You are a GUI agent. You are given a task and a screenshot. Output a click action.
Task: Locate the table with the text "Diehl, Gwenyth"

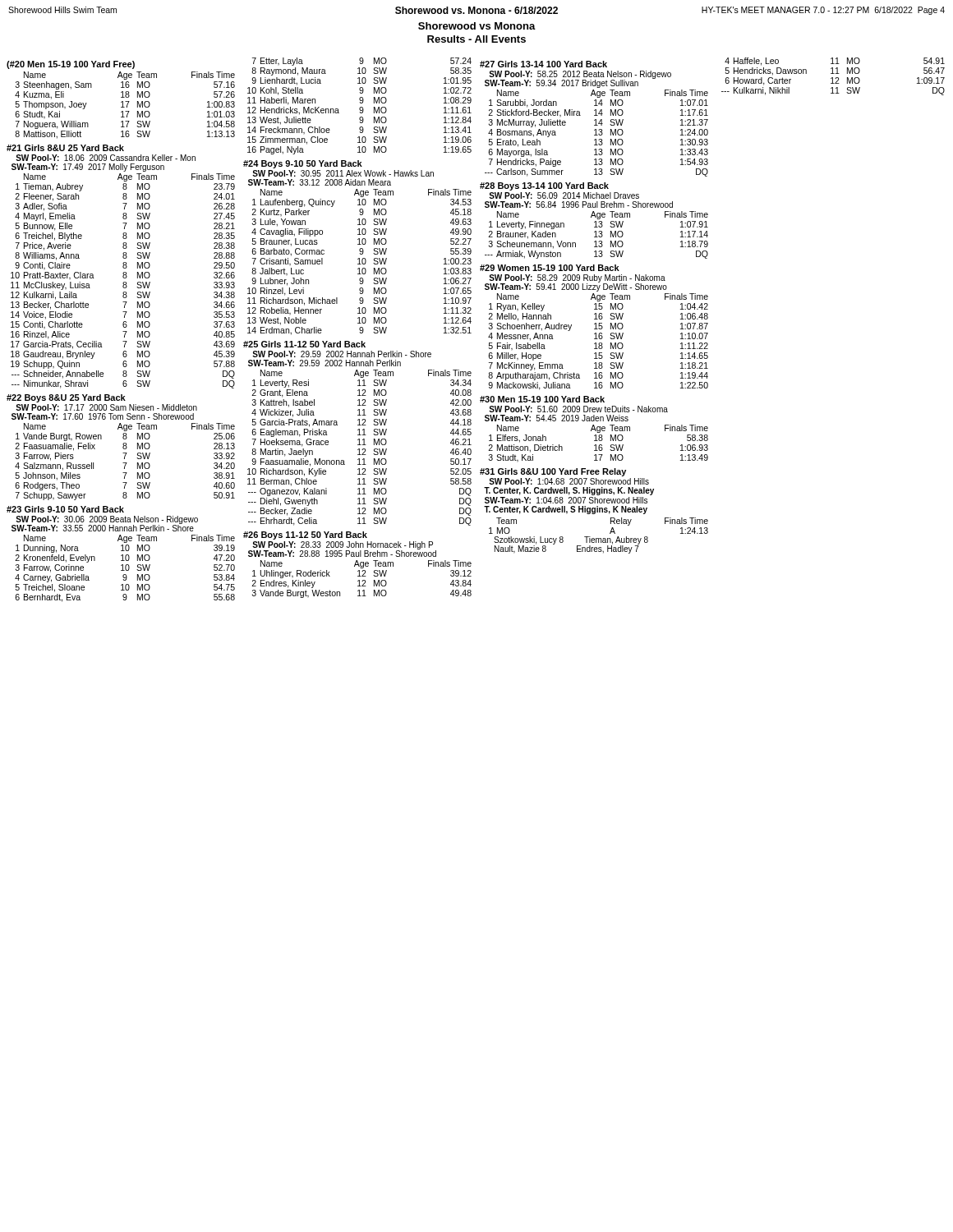pyautogui.click(x=358, y=432)
